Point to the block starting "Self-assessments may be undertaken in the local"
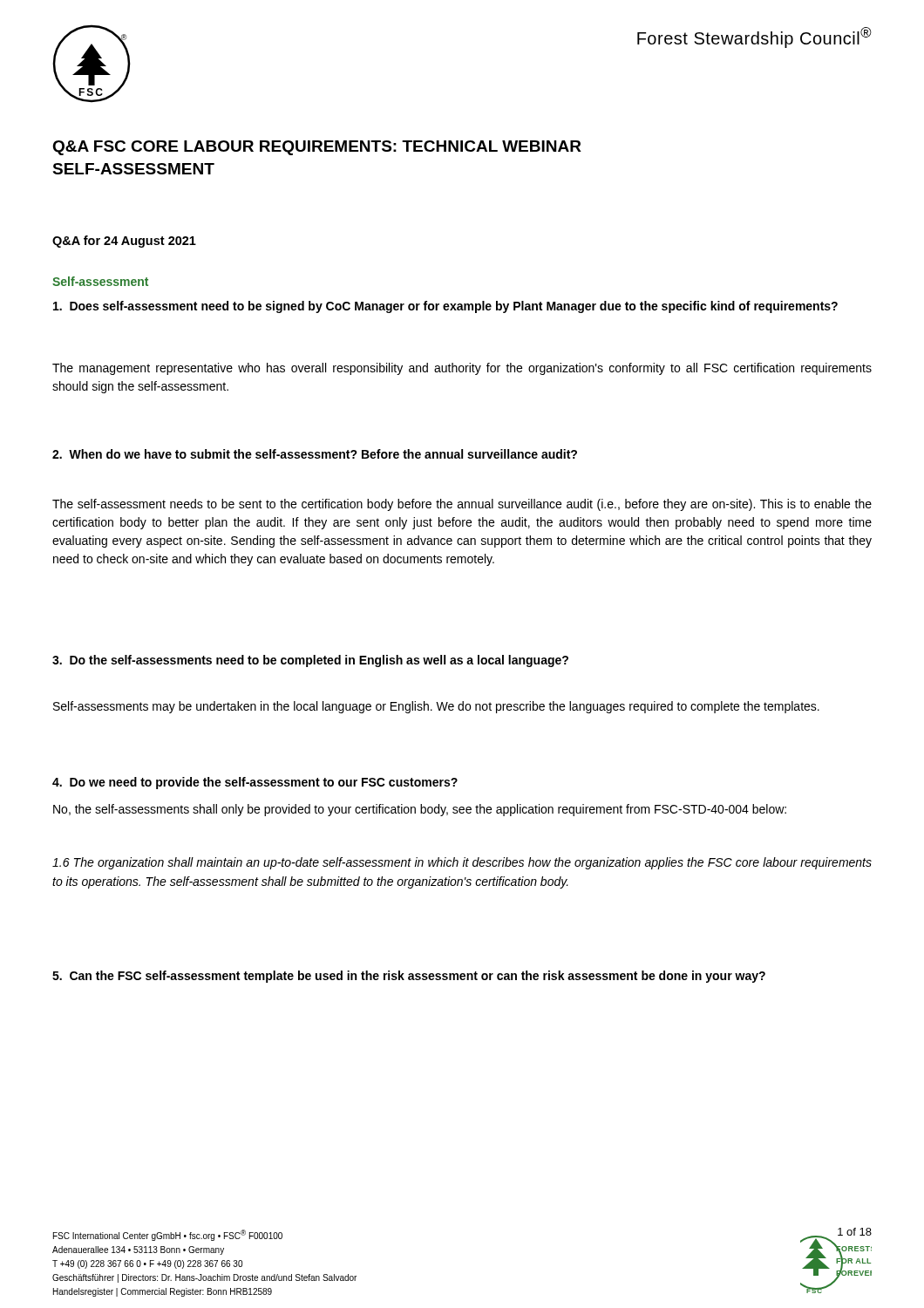Image resolution: width=924 pixels, height=1308 pixels. pos(462,707)
